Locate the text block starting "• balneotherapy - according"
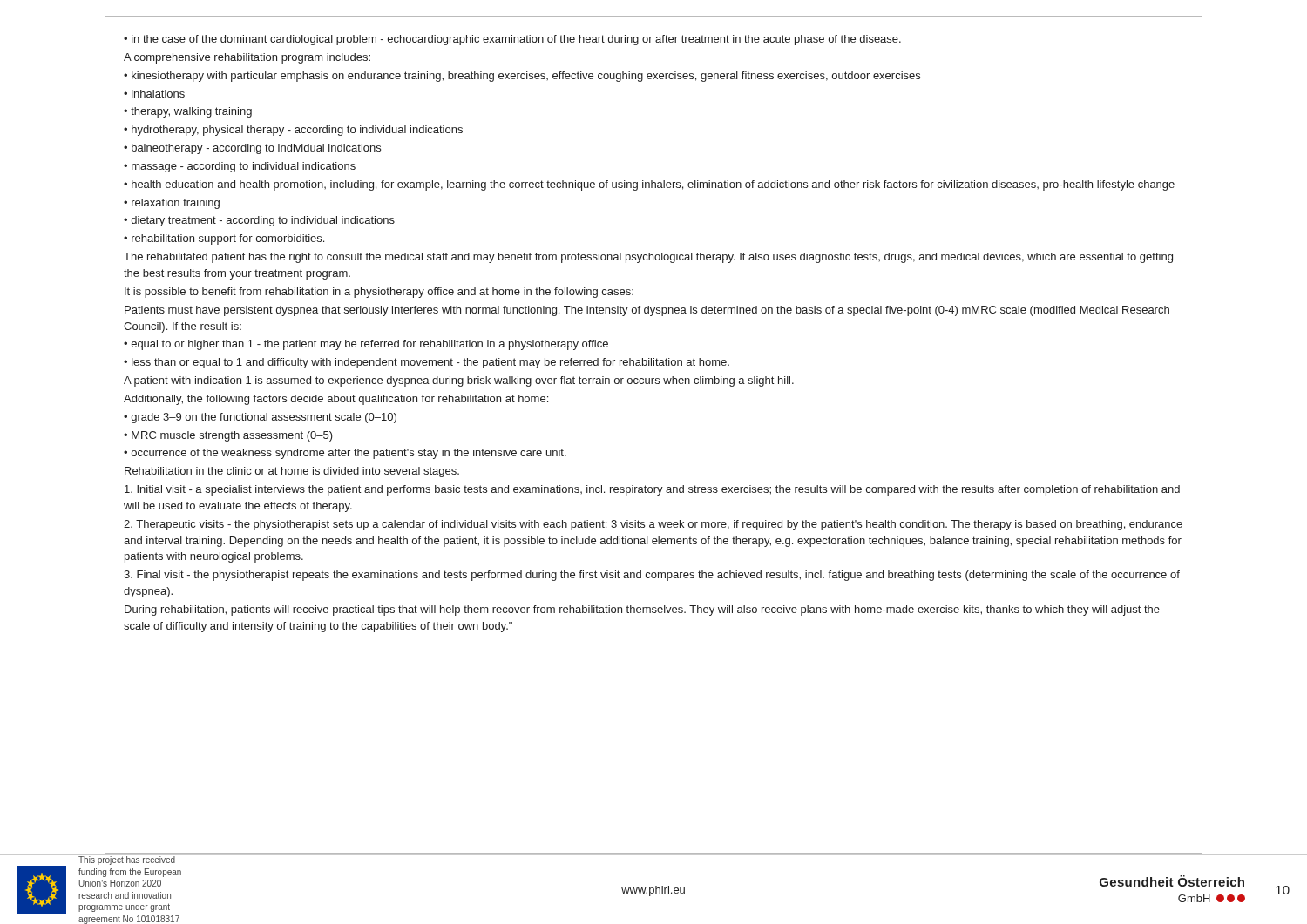1307x924 pixels. [253, 148]
